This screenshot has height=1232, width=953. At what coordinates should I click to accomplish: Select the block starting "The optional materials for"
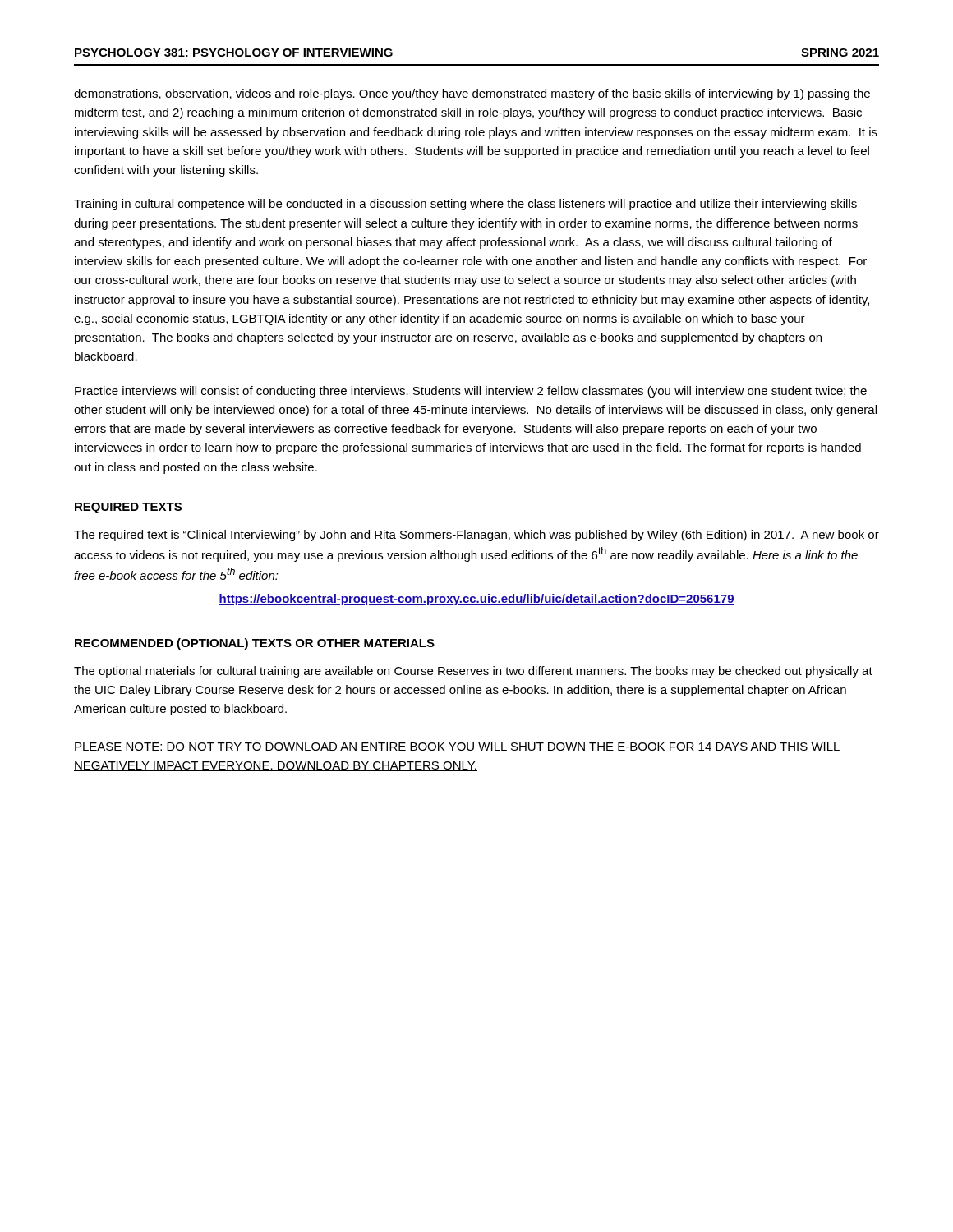point(473,689)
